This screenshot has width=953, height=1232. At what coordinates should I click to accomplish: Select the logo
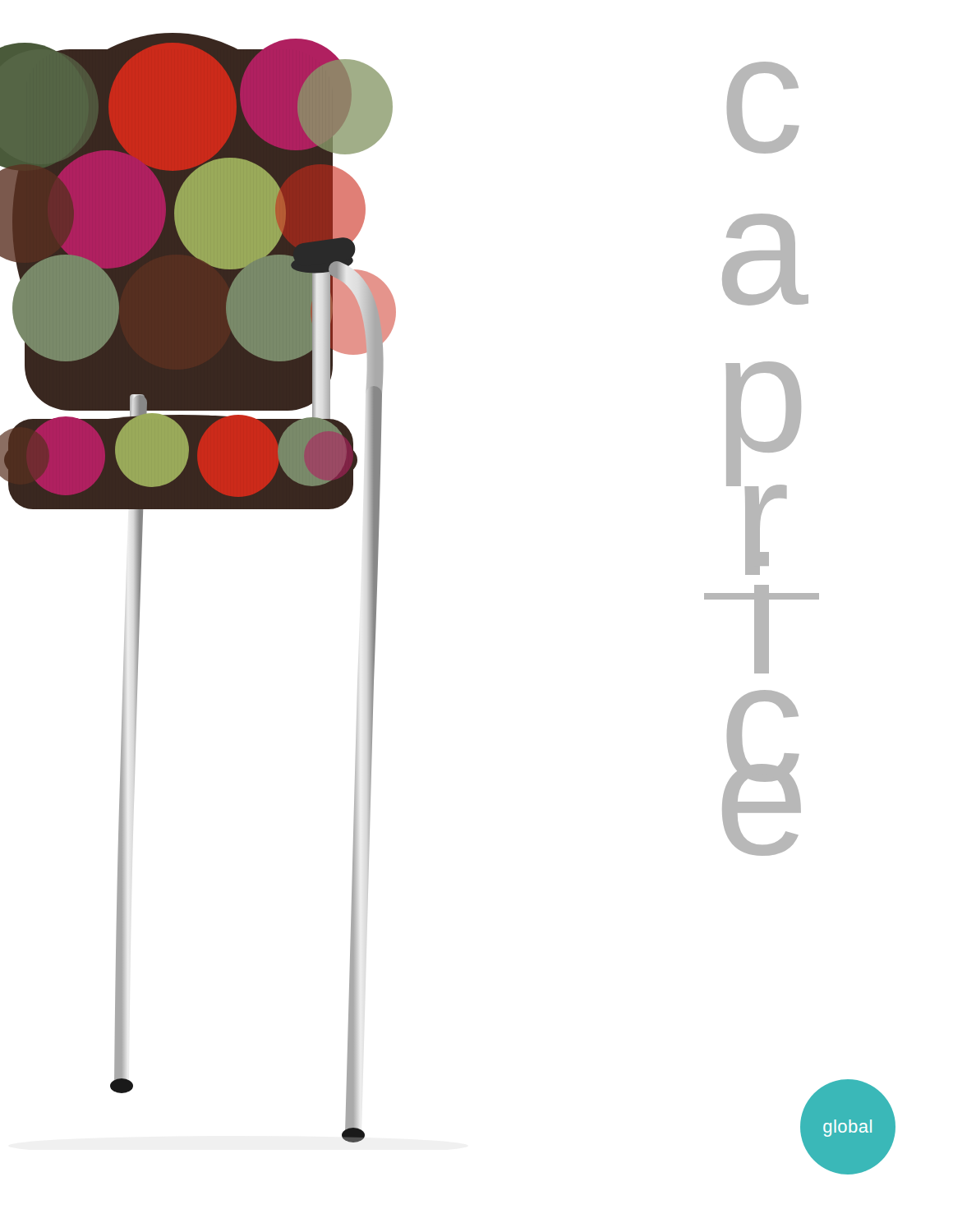click(848, 1127)
